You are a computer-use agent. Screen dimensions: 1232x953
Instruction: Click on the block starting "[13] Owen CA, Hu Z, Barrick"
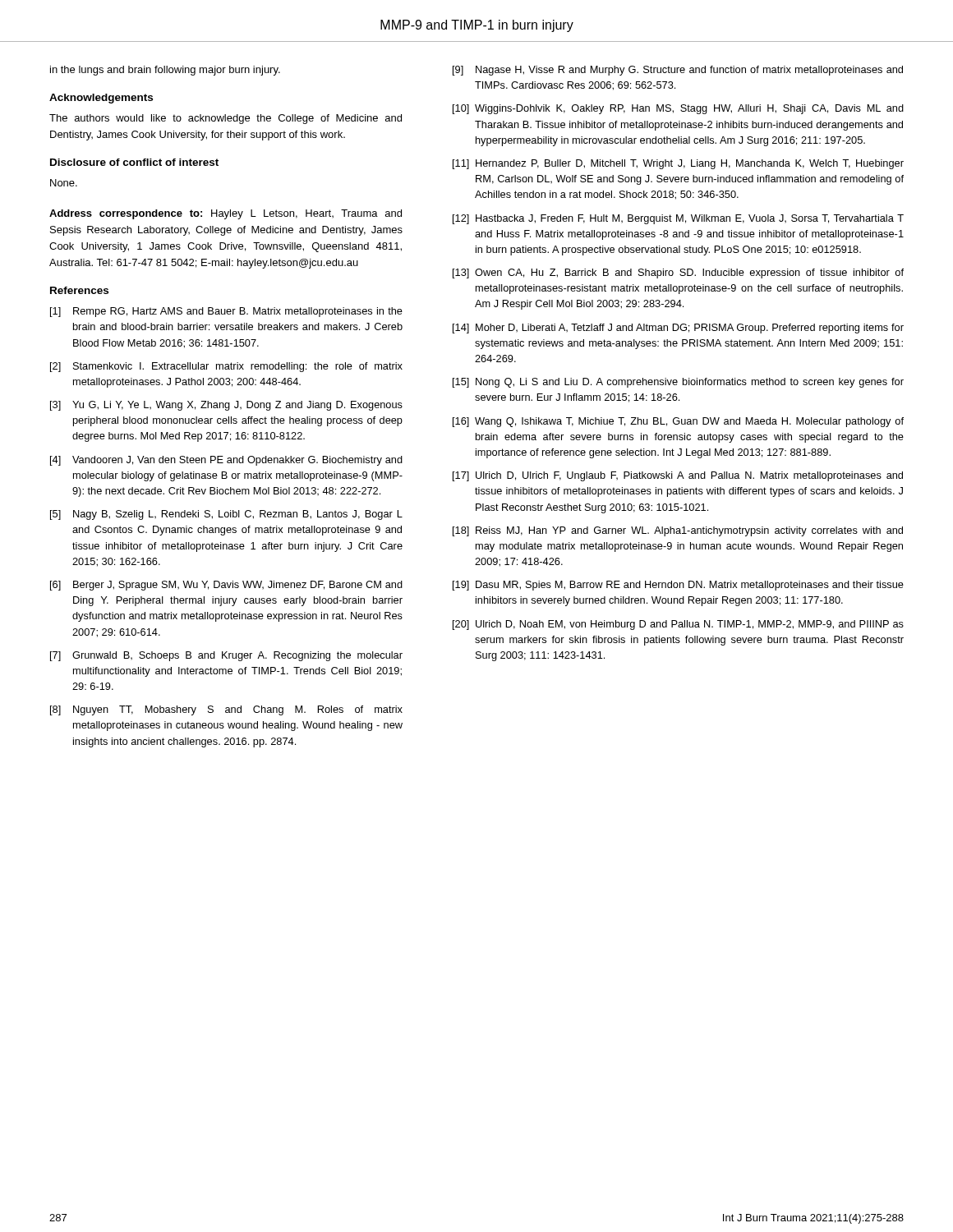tap(678, 288)
